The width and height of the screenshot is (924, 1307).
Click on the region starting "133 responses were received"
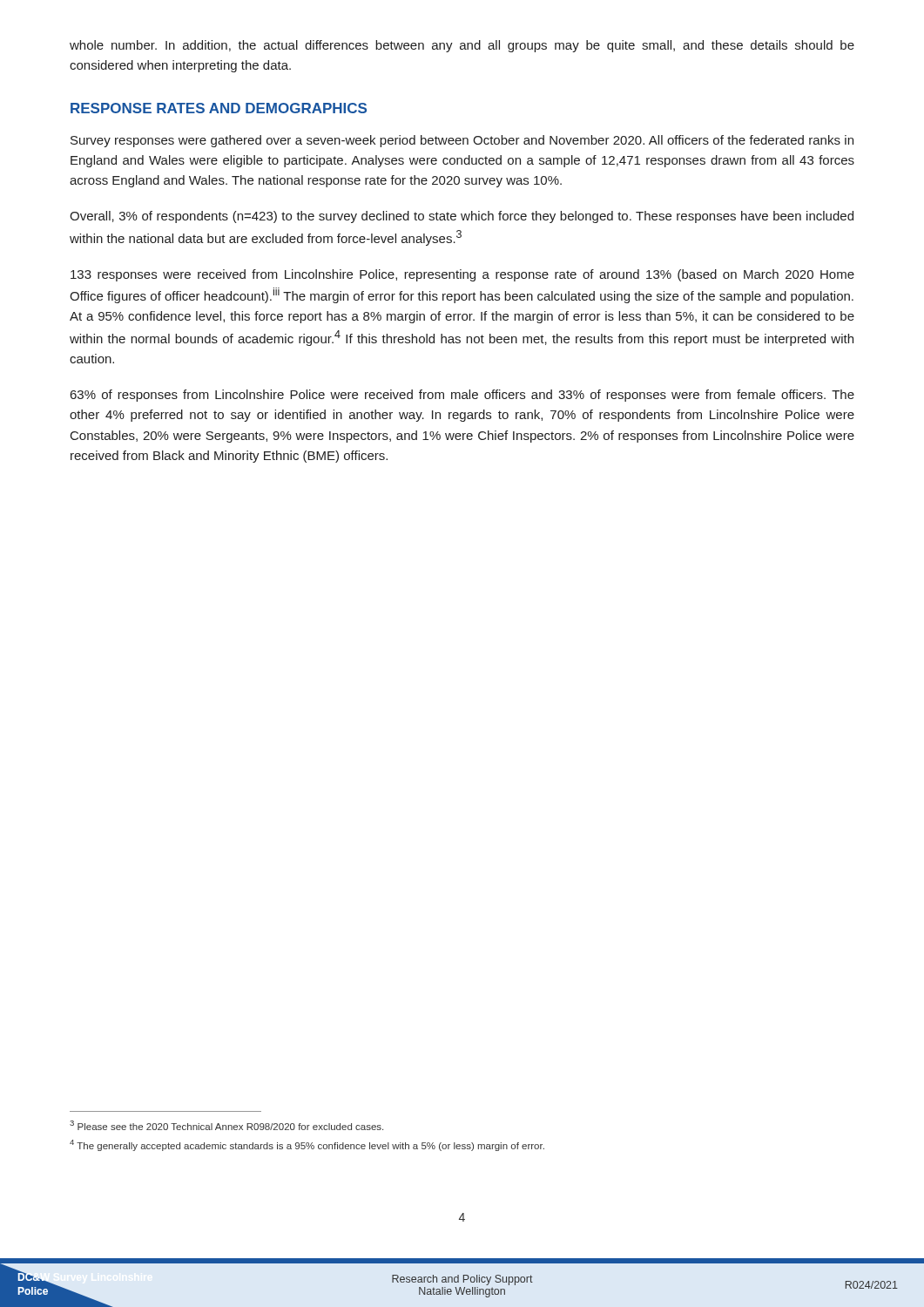click(x=462, y=316)
